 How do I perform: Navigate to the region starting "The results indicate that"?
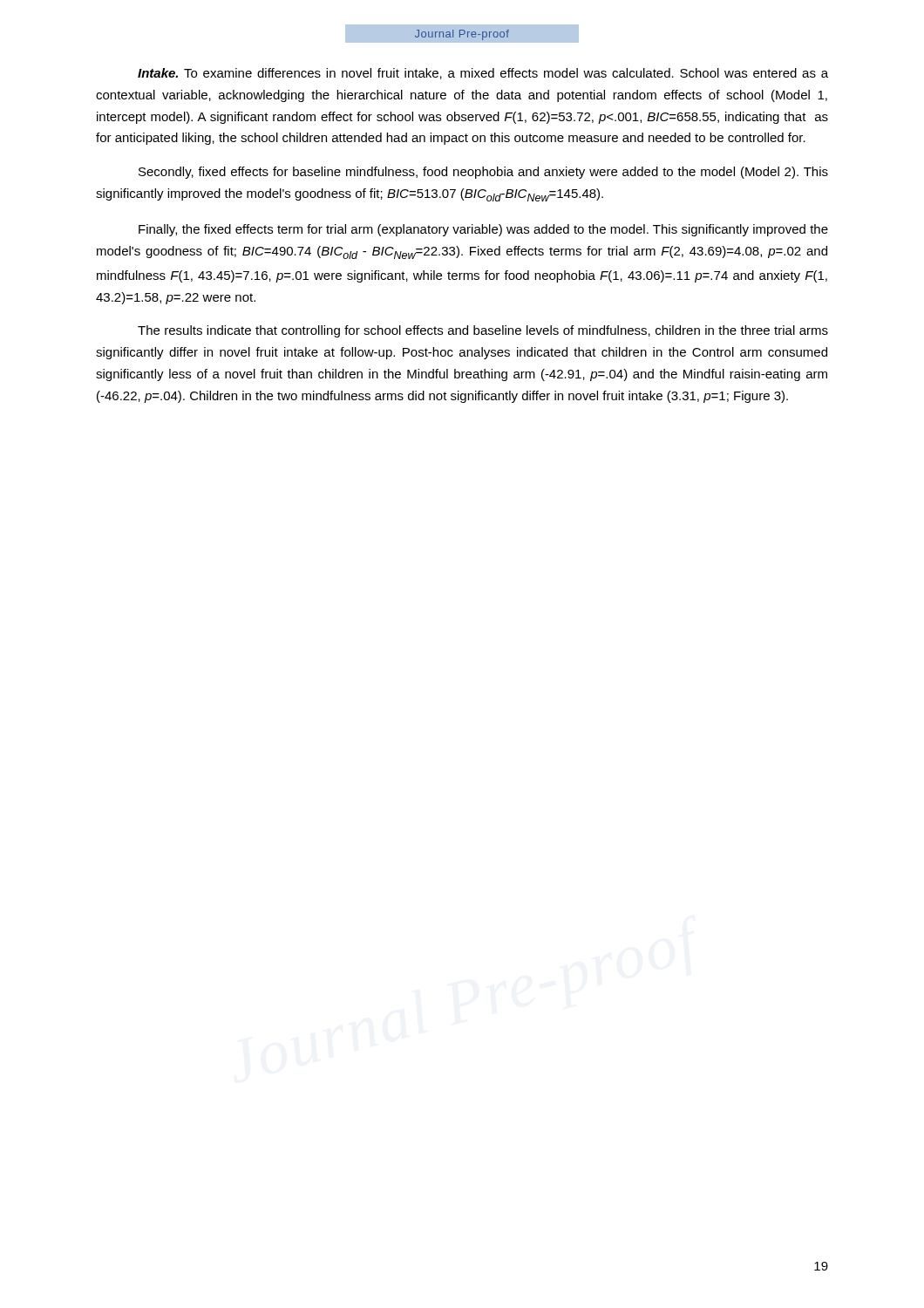[462, 363]
